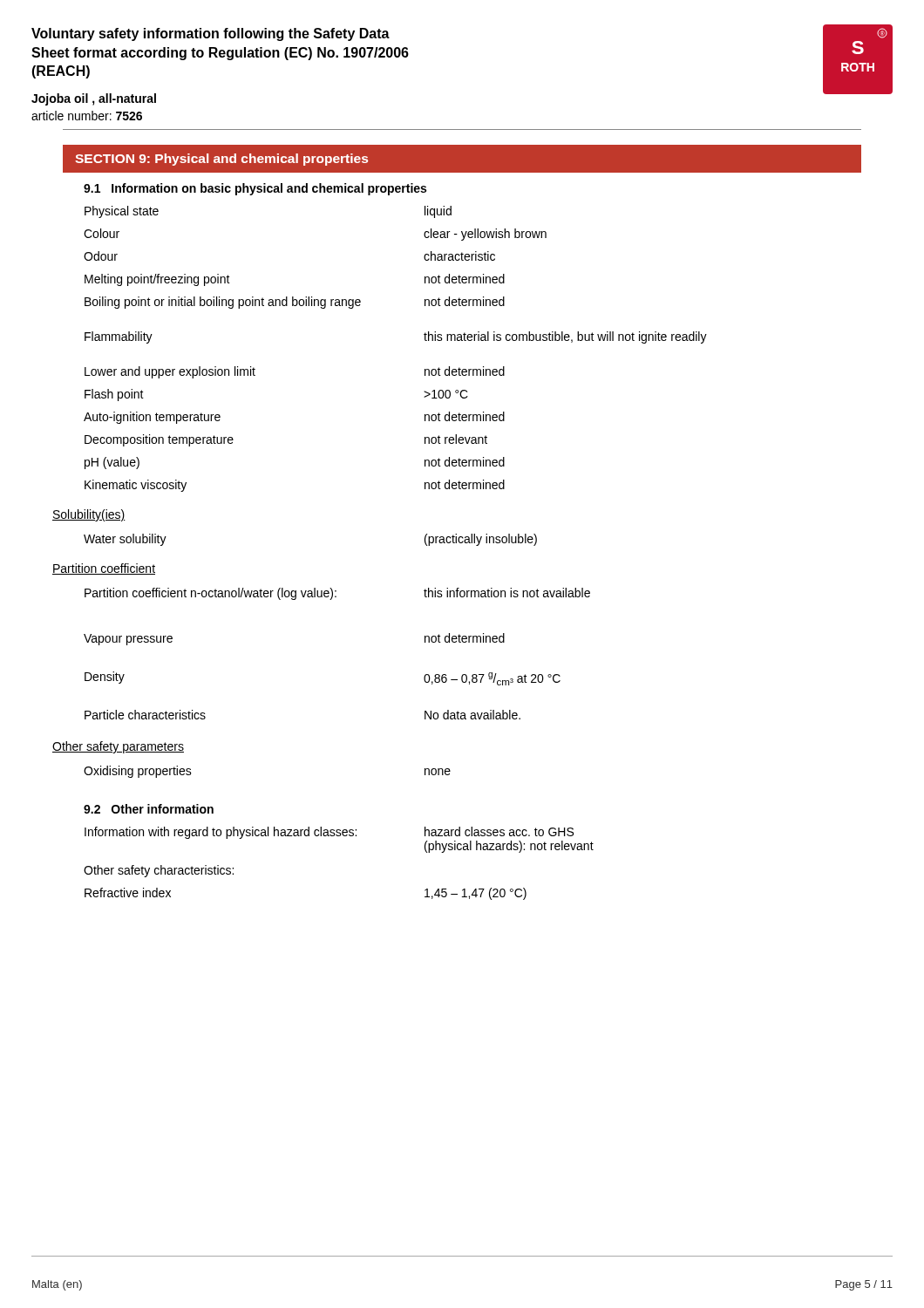The height and width of the screenshot is (1308, 924).
Task: Locate the text block that says "Density 0,86 – 0,87 g/cm³ at 20"
Action: tap(472, 679)
